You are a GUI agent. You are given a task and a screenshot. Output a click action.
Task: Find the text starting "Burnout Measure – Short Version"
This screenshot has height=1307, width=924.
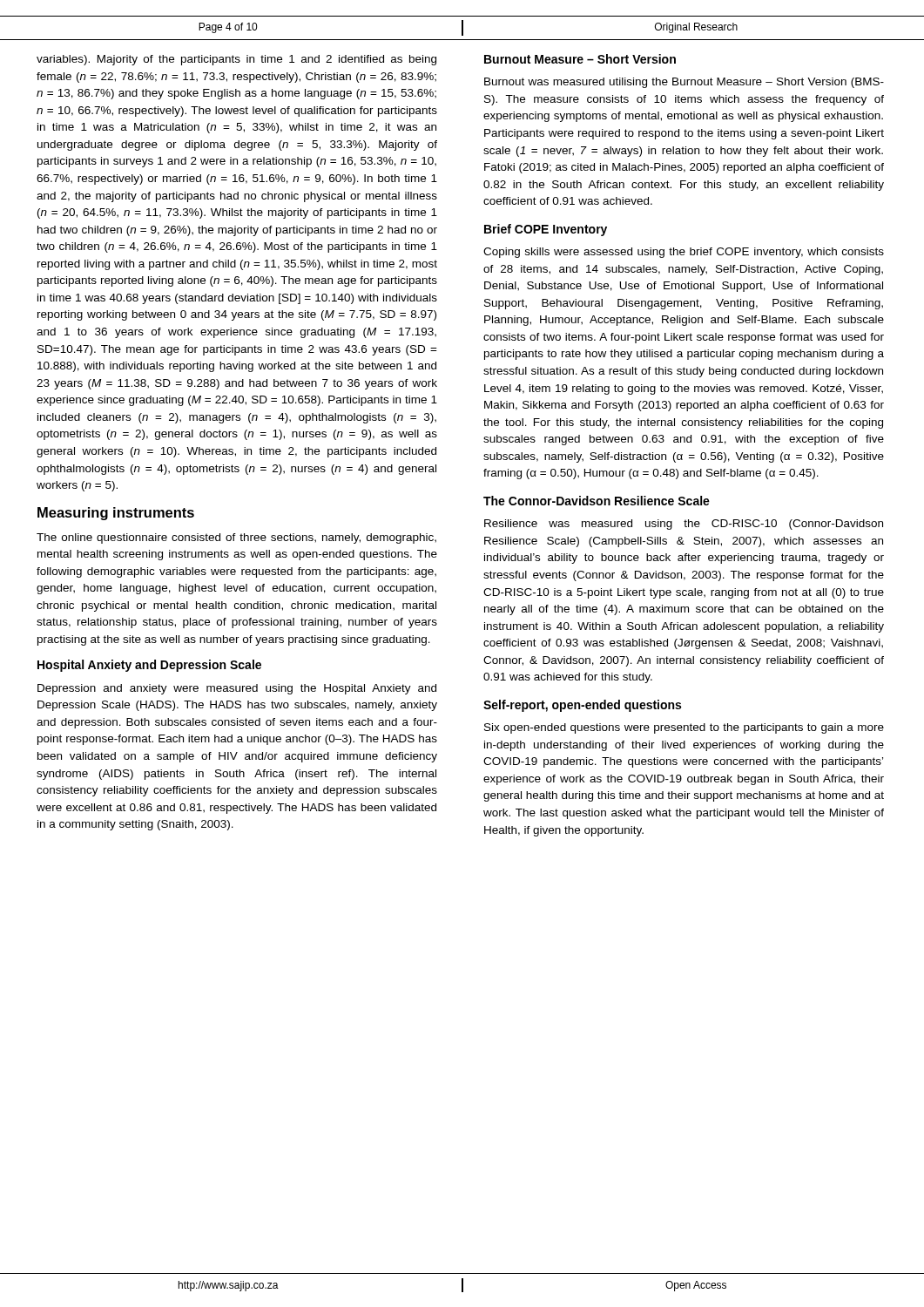click(x=580, y=59)
